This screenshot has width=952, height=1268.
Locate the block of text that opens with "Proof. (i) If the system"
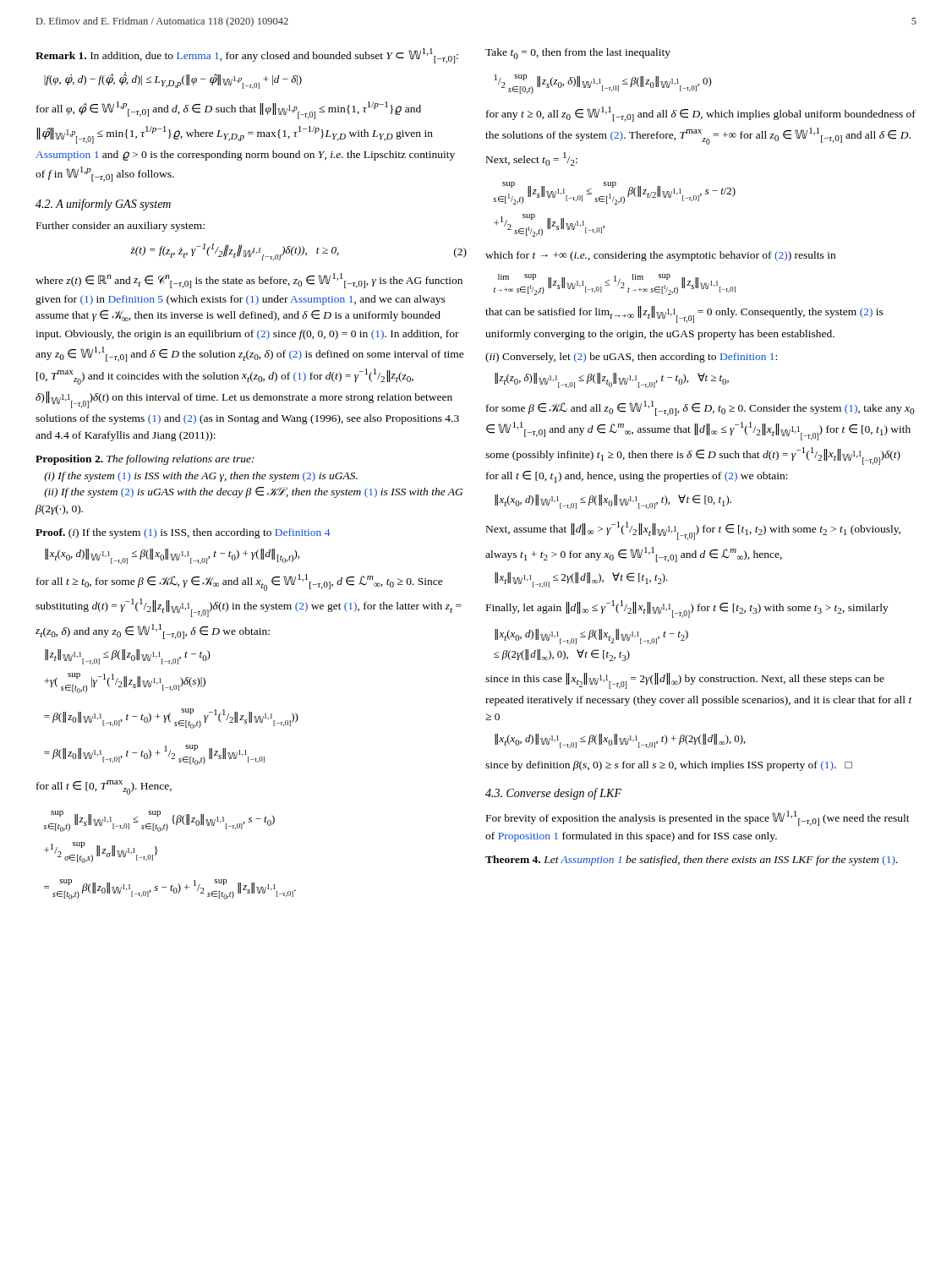pyautogui.click(x=183, y=532)
